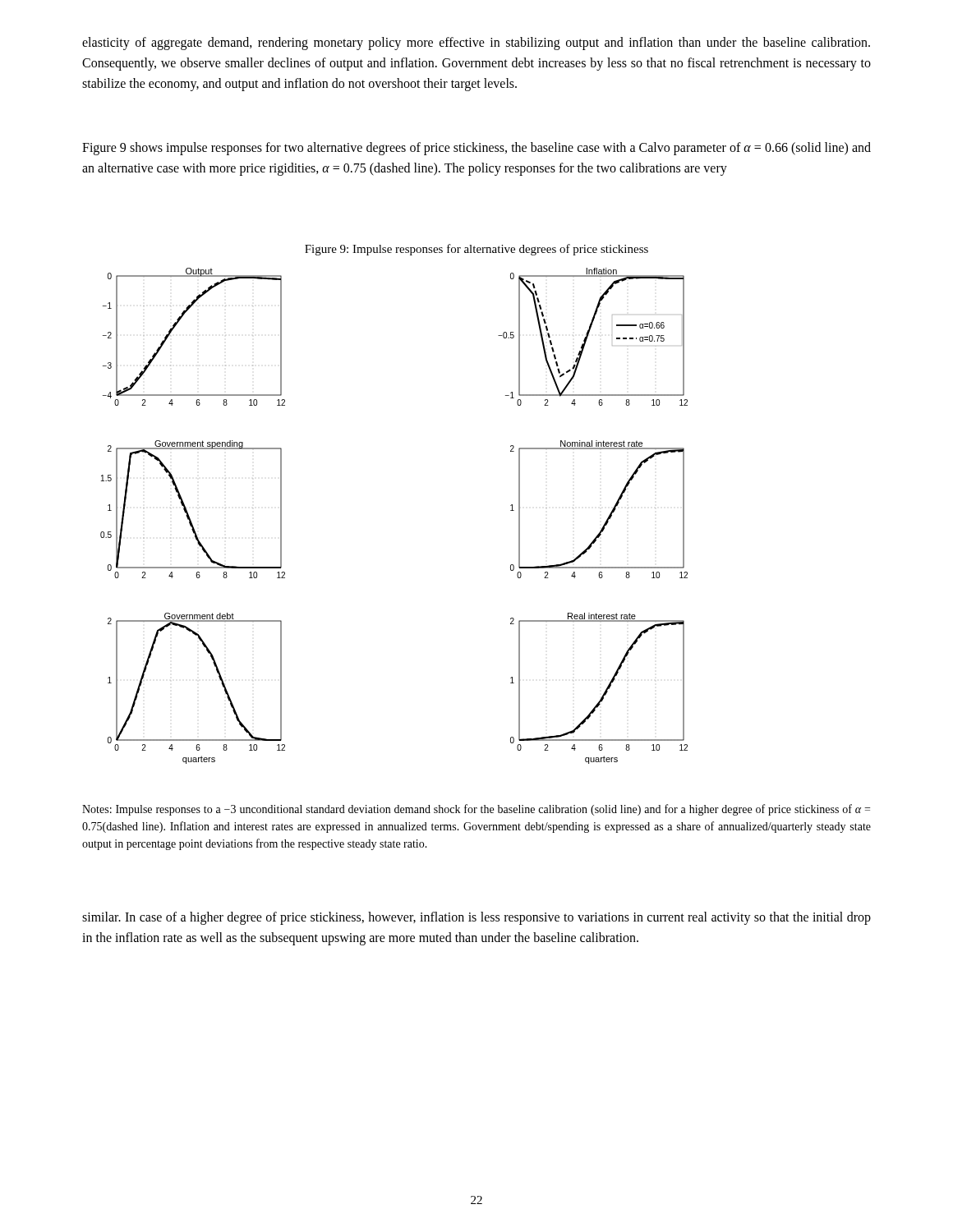Find the block on this page that starts "similar. In case"
This screenshot has width=953, height=1232.
[476, 927]
